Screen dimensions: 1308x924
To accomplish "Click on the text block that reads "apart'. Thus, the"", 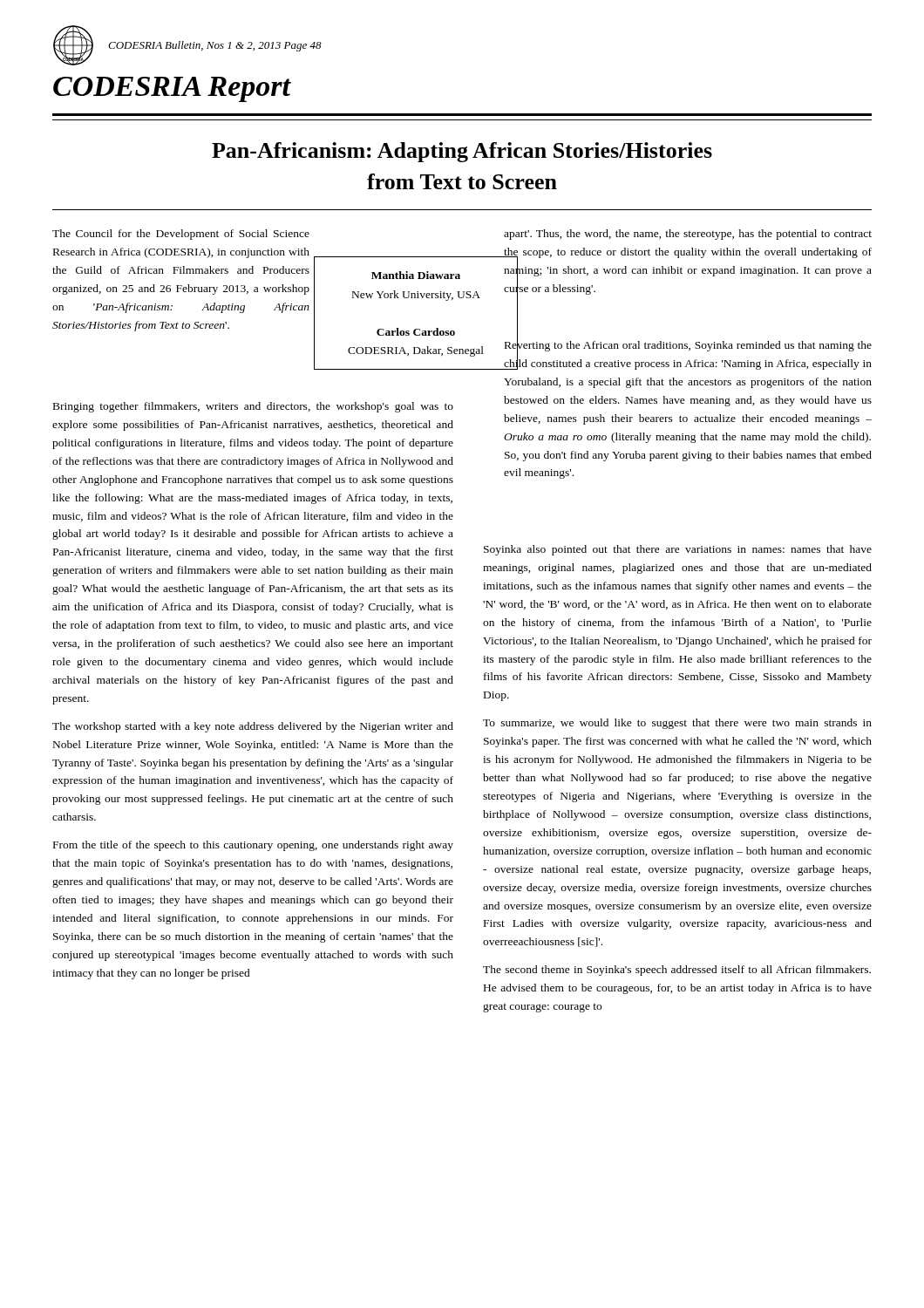I will click(688, 261).
